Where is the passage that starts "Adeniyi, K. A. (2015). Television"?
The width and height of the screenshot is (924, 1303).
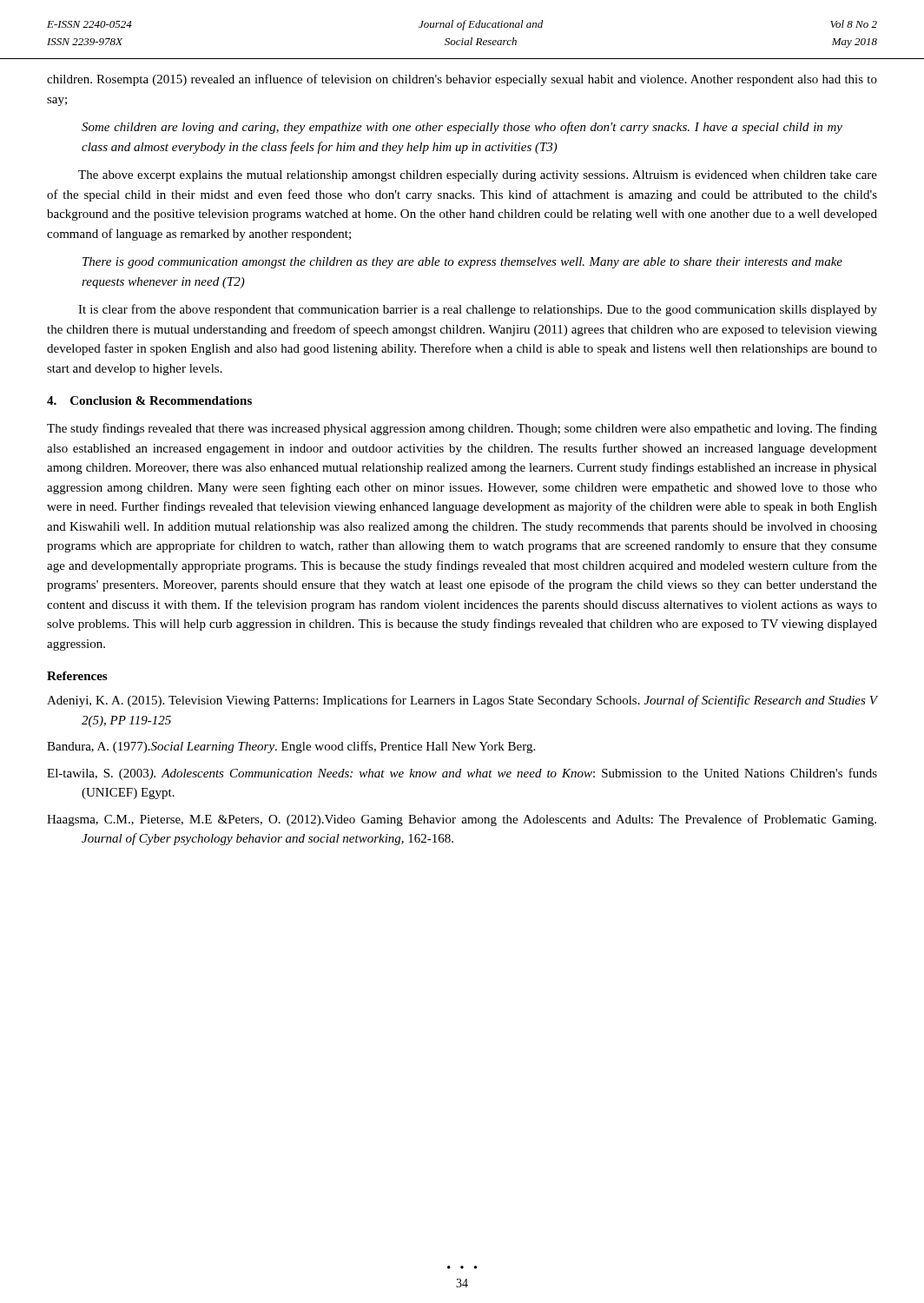click(462, 710)
